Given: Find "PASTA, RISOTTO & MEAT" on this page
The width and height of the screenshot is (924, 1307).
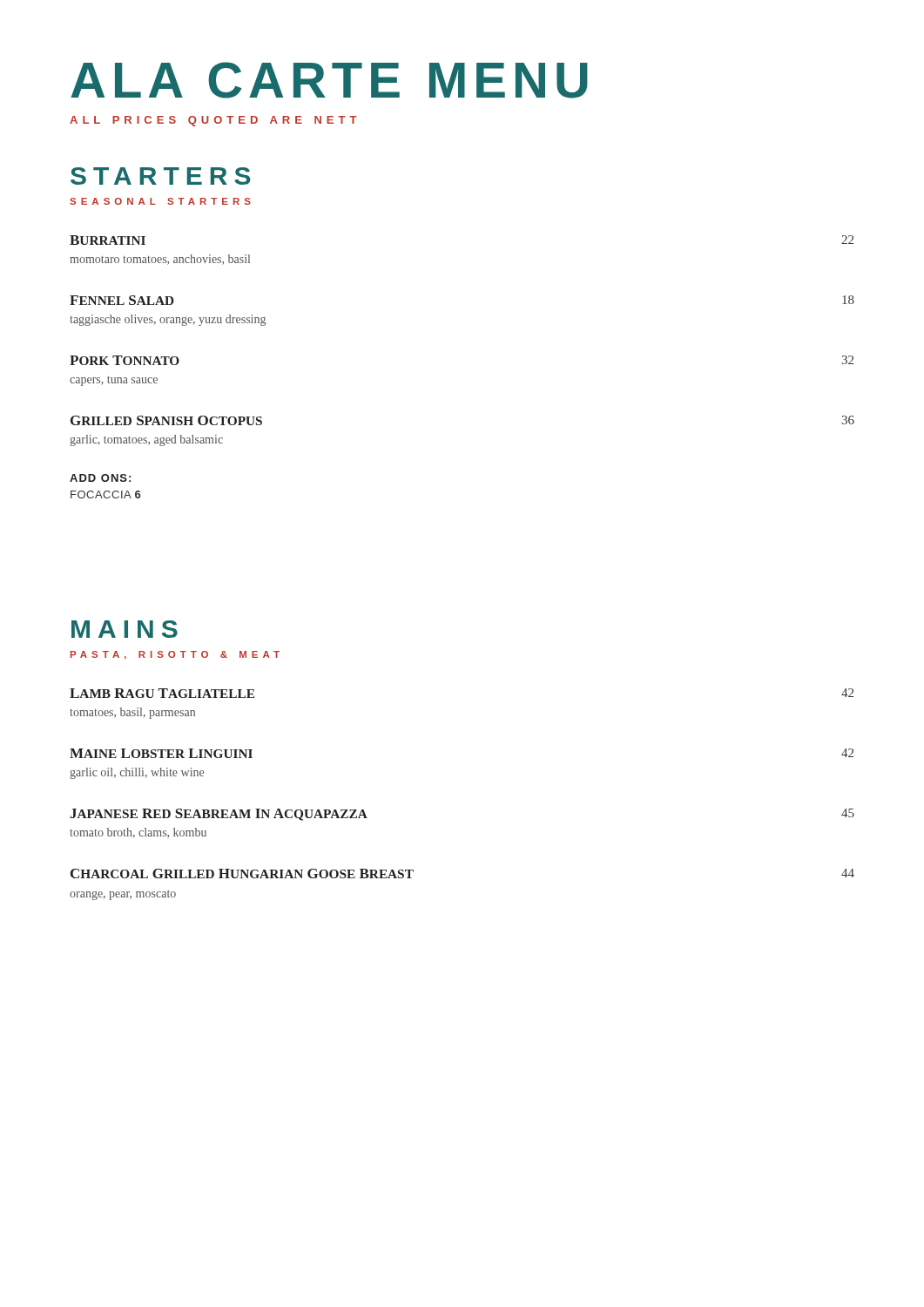Looking at the screenshot, I should 175,655.
